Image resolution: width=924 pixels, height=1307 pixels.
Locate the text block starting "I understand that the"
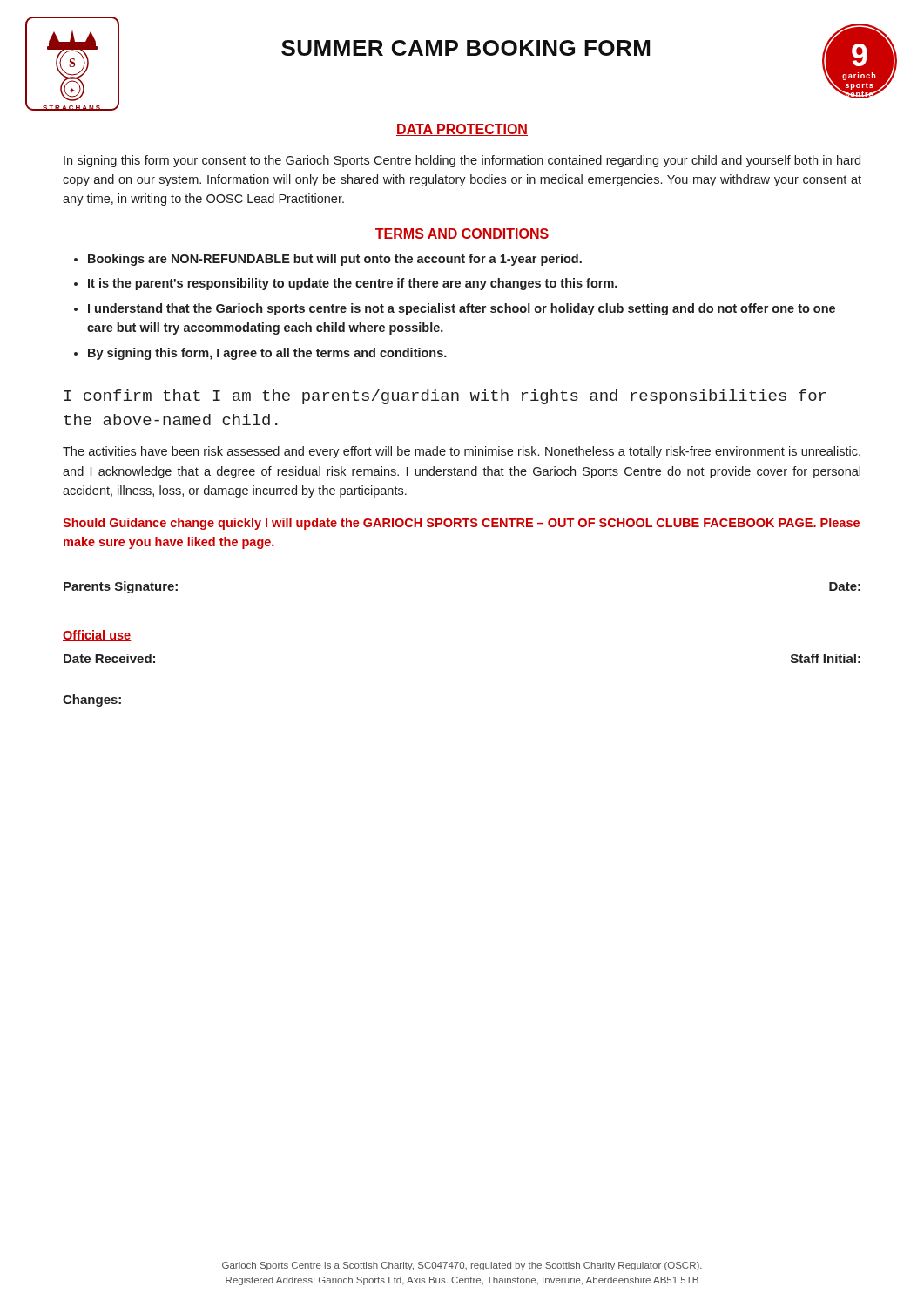click(461, 318)
